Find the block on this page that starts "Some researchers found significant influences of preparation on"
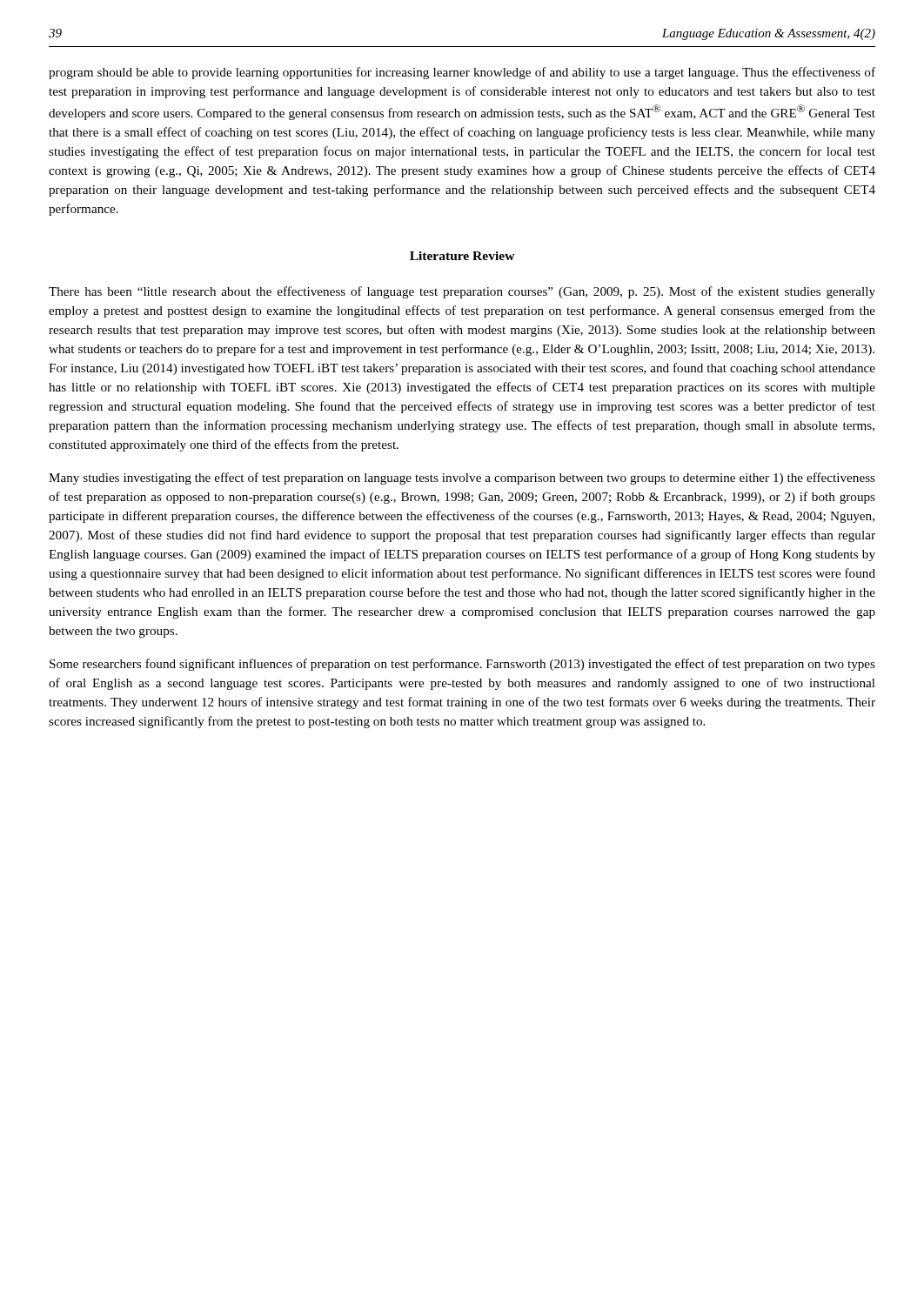The height and width of the screenshot is (1305, 924). click(462, 693)
